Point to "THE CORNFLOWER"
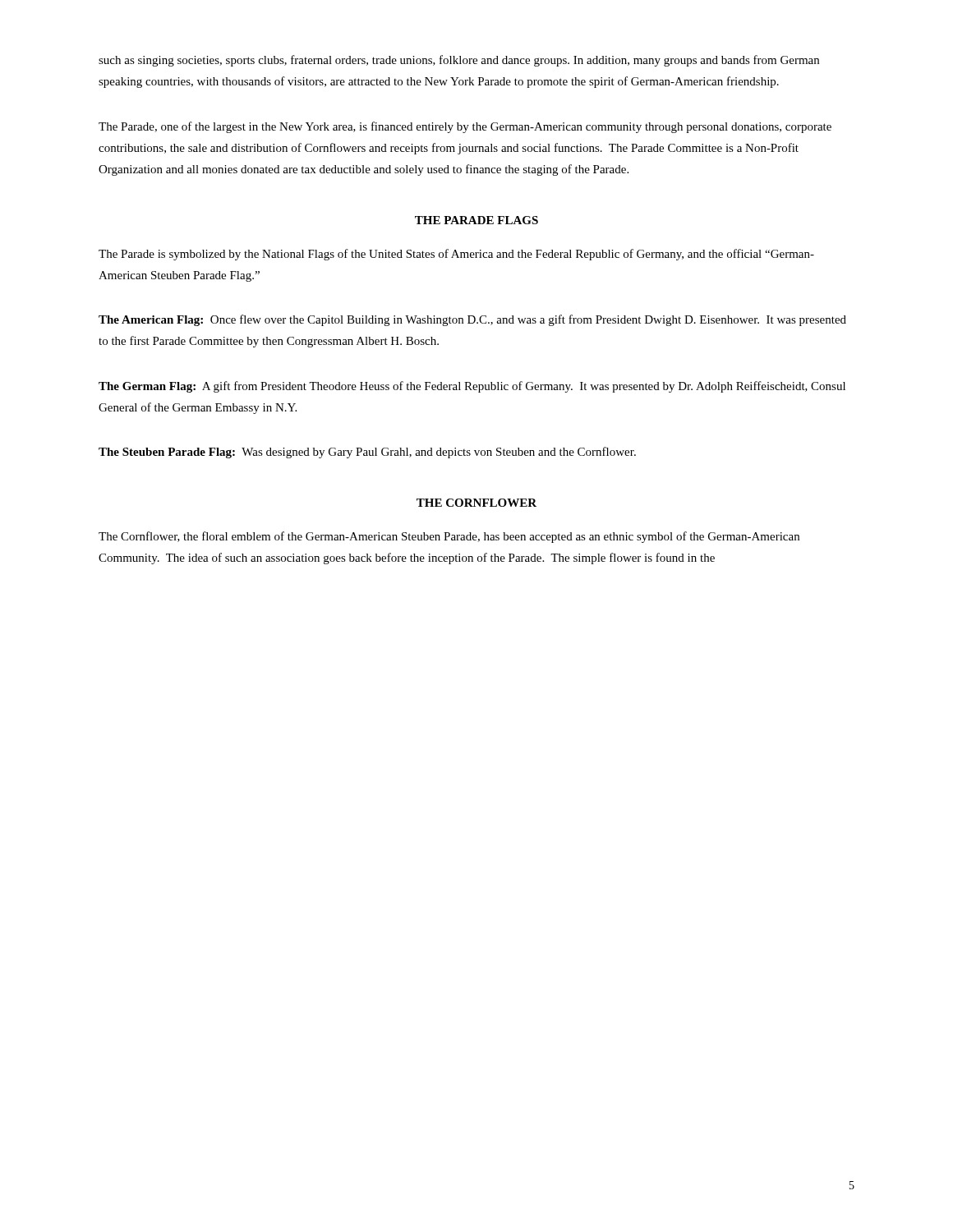Image resolution: width=953 pixels, height=1232 pixels. [x=476, y=503]
